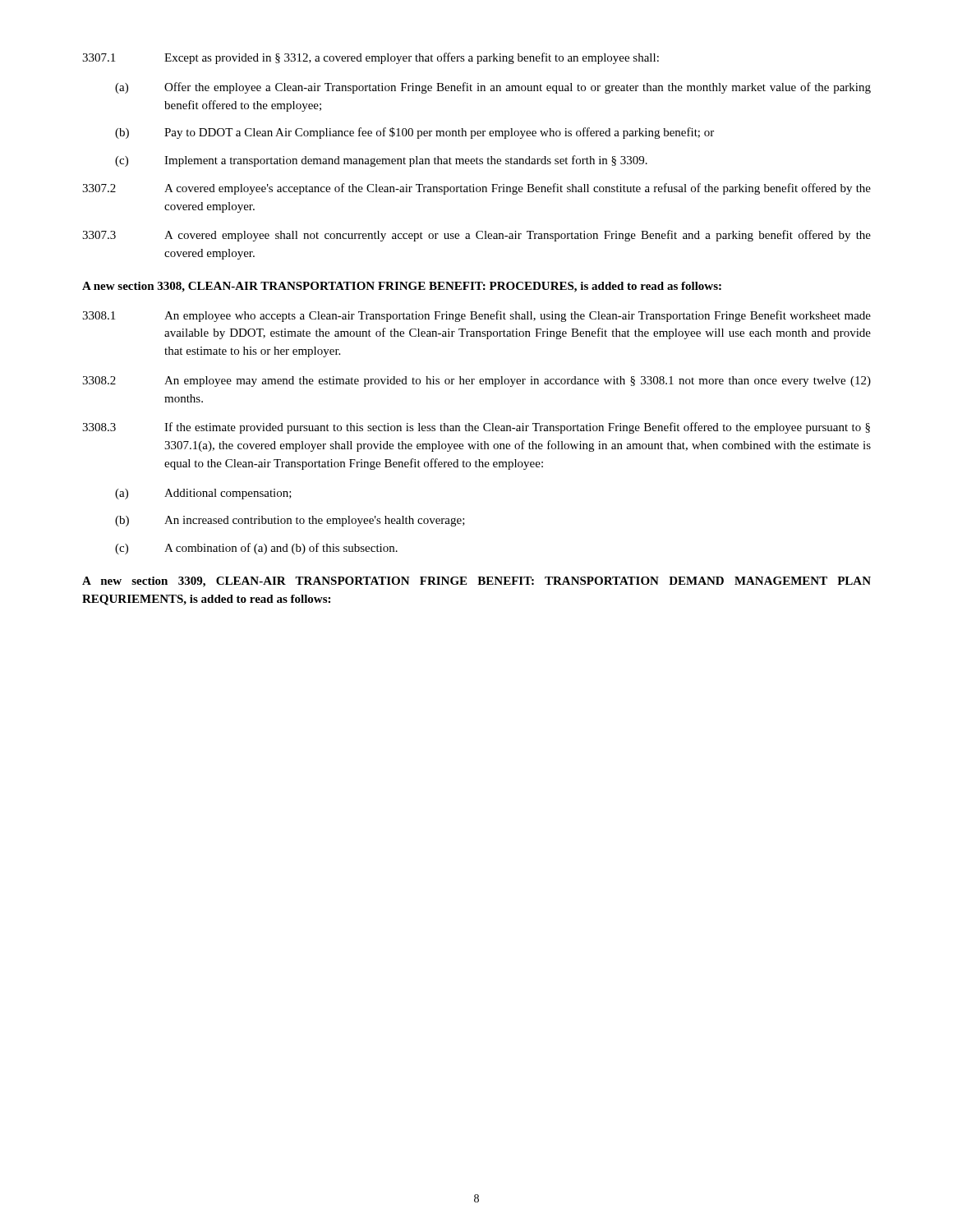Click on the block starting "(c) A combination of (a) and"
This screenshot has width=953, height=1232.
tap(256, 549)
